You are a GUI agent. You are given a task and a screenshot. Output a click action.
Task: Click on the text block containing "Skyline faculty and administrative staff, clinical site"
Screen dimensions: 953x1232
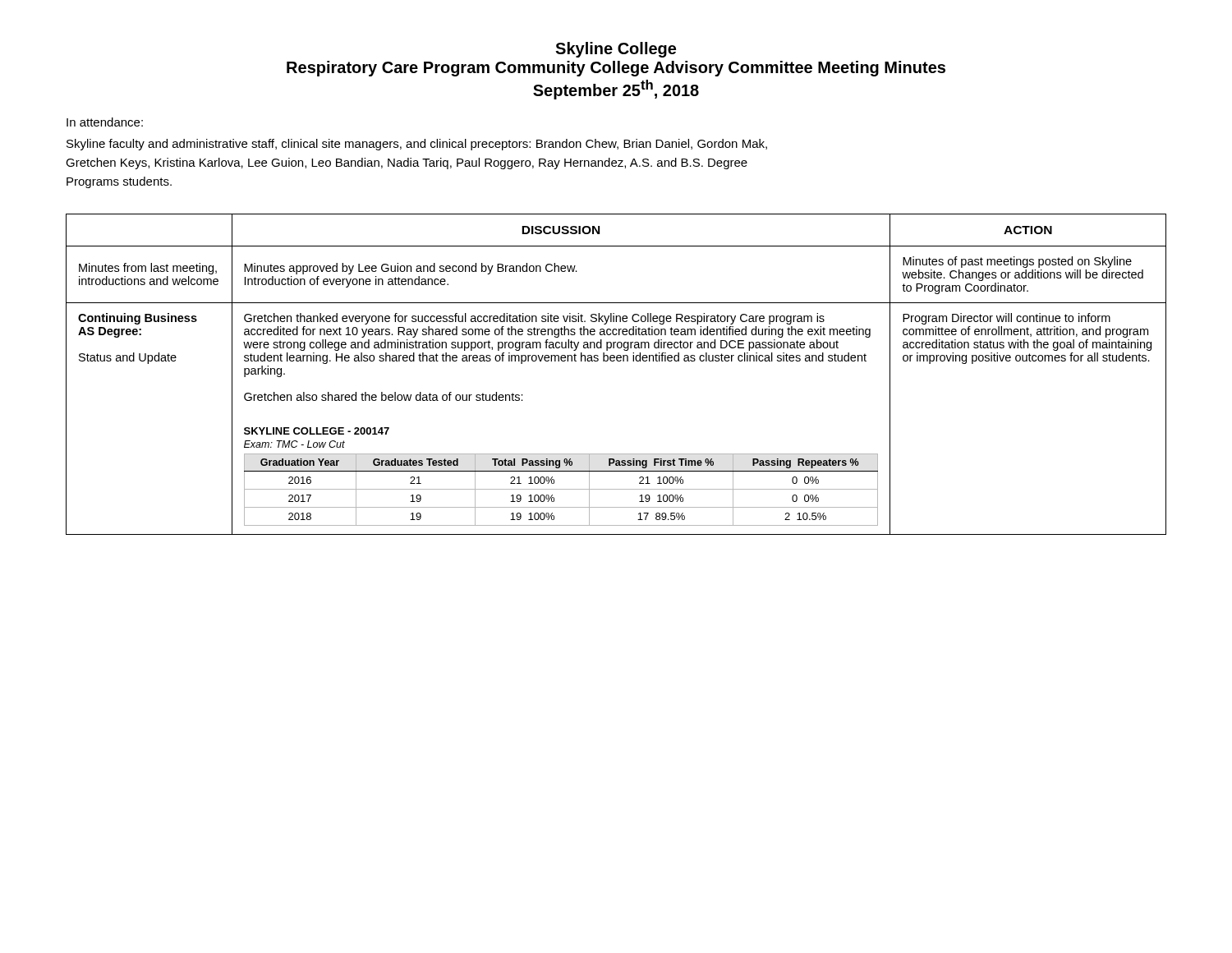(x=417, y=162)
